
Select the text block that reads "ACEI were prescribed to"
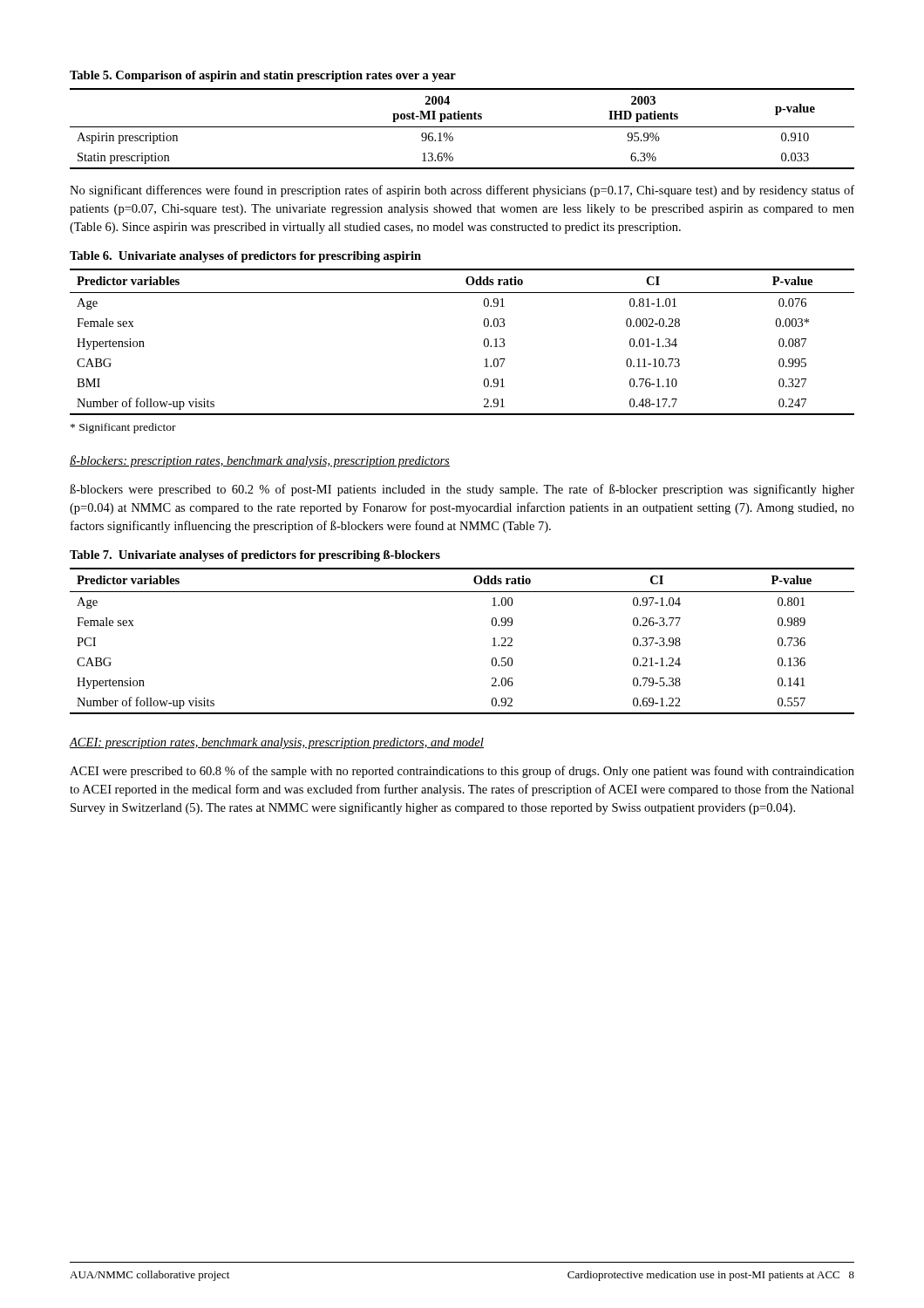point(462,789)
